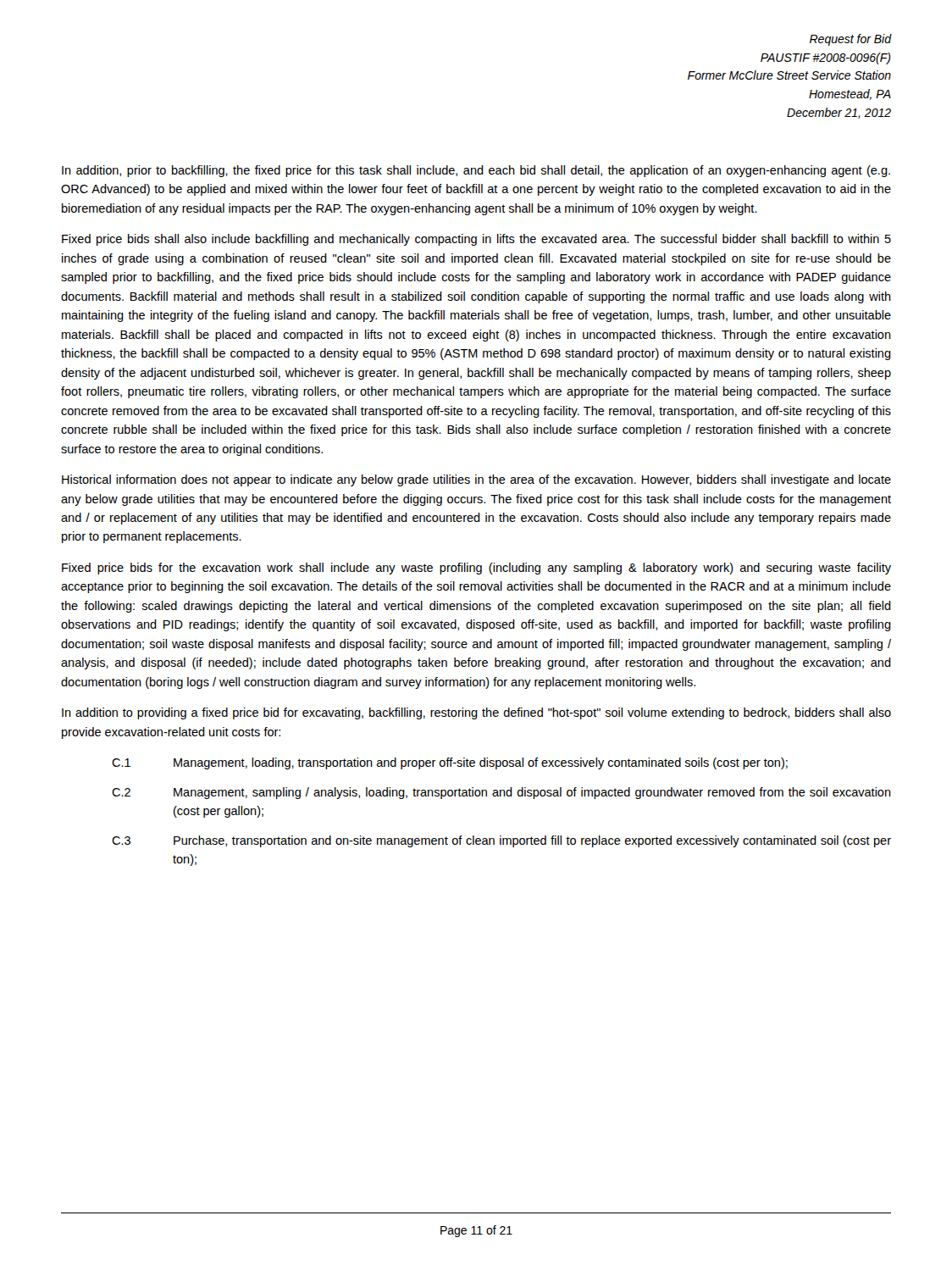
Task: Find the passage starting "C.2 Management, sampling"
Action: coord(476,802)
